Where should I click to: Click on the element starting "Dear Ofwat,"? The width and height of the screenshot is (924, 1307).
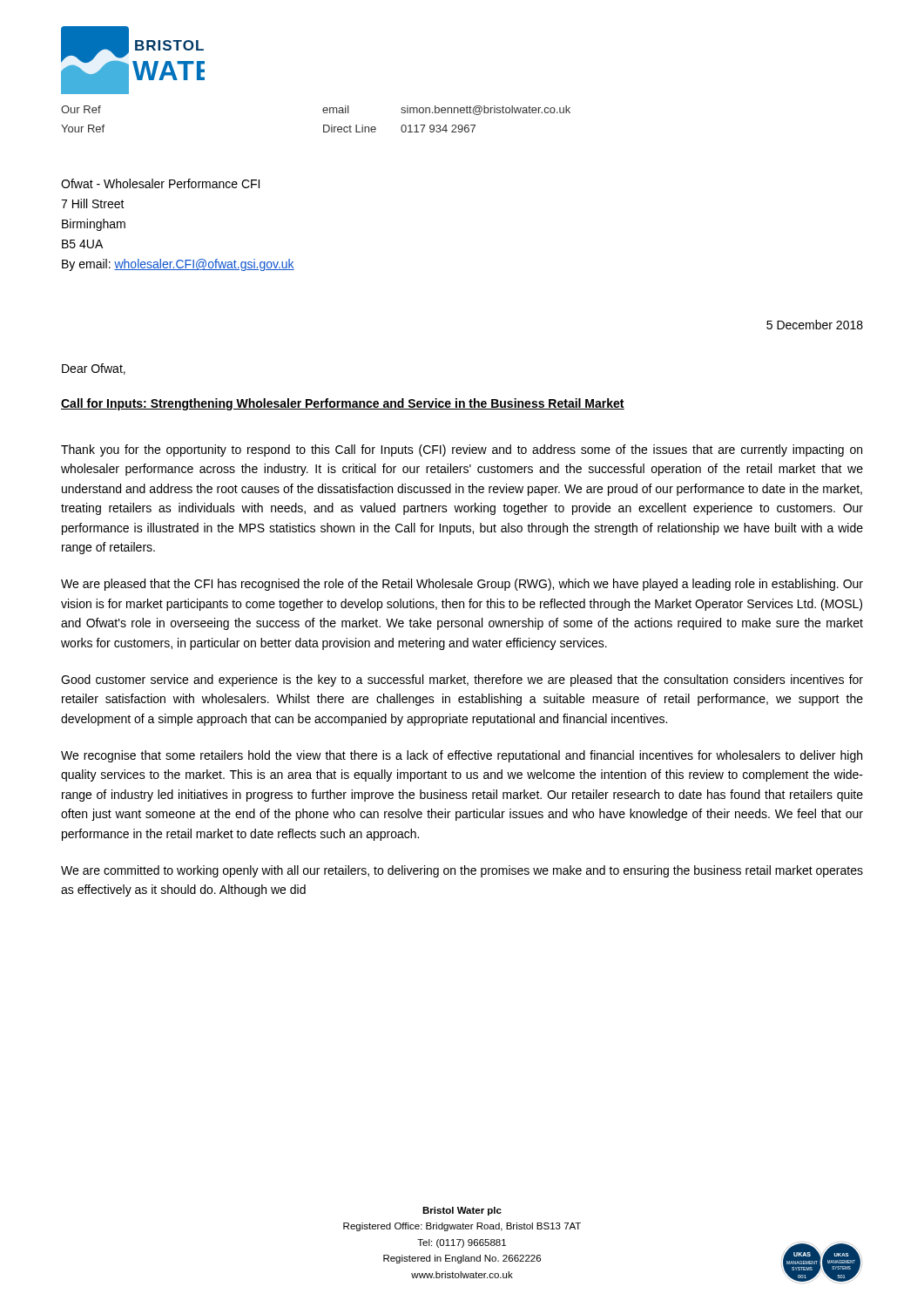(x=94, y=369)
